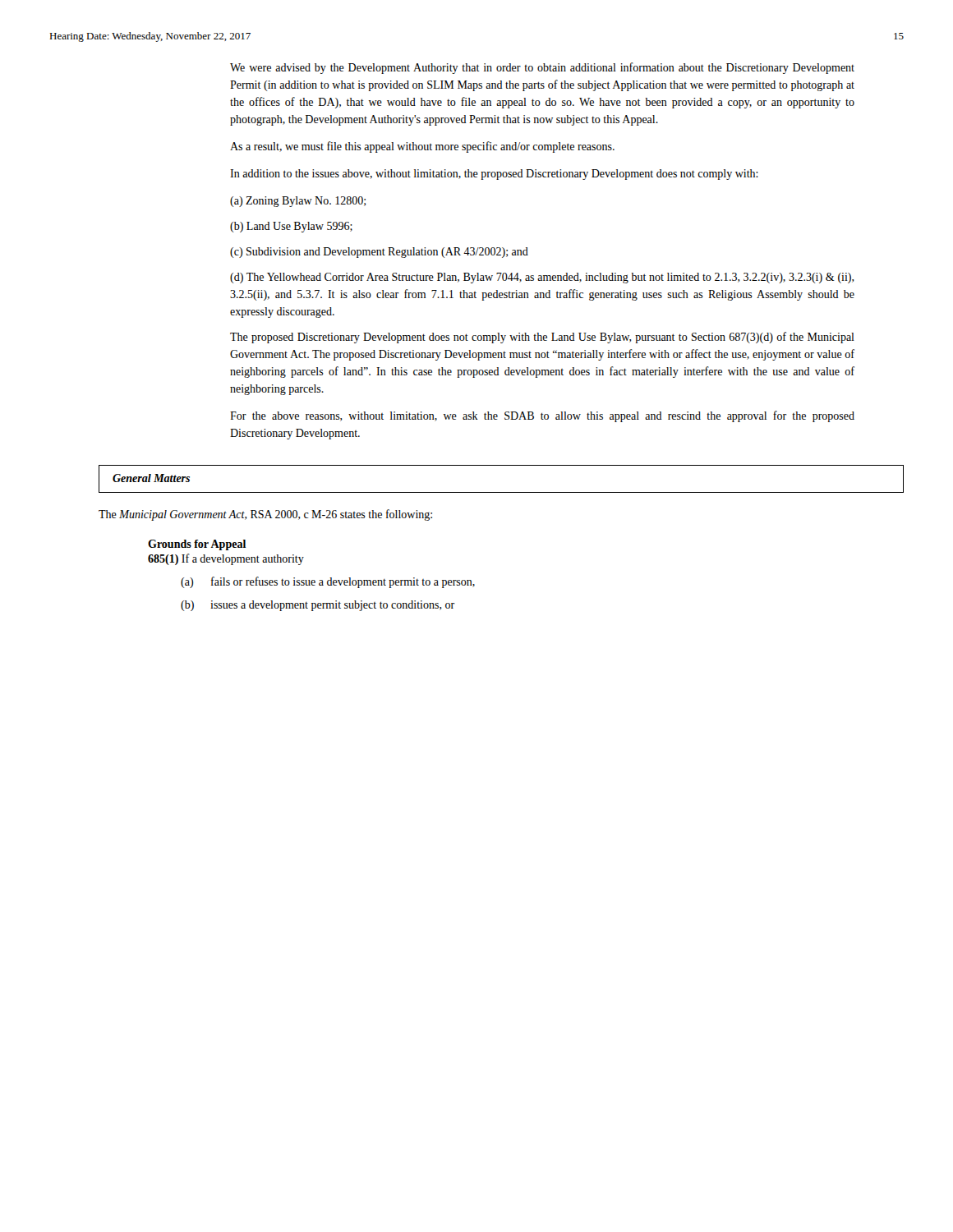Find the text block that says "The Municipal Government Act, RSA 2000, c M-26"

click(x=266, y=515)
